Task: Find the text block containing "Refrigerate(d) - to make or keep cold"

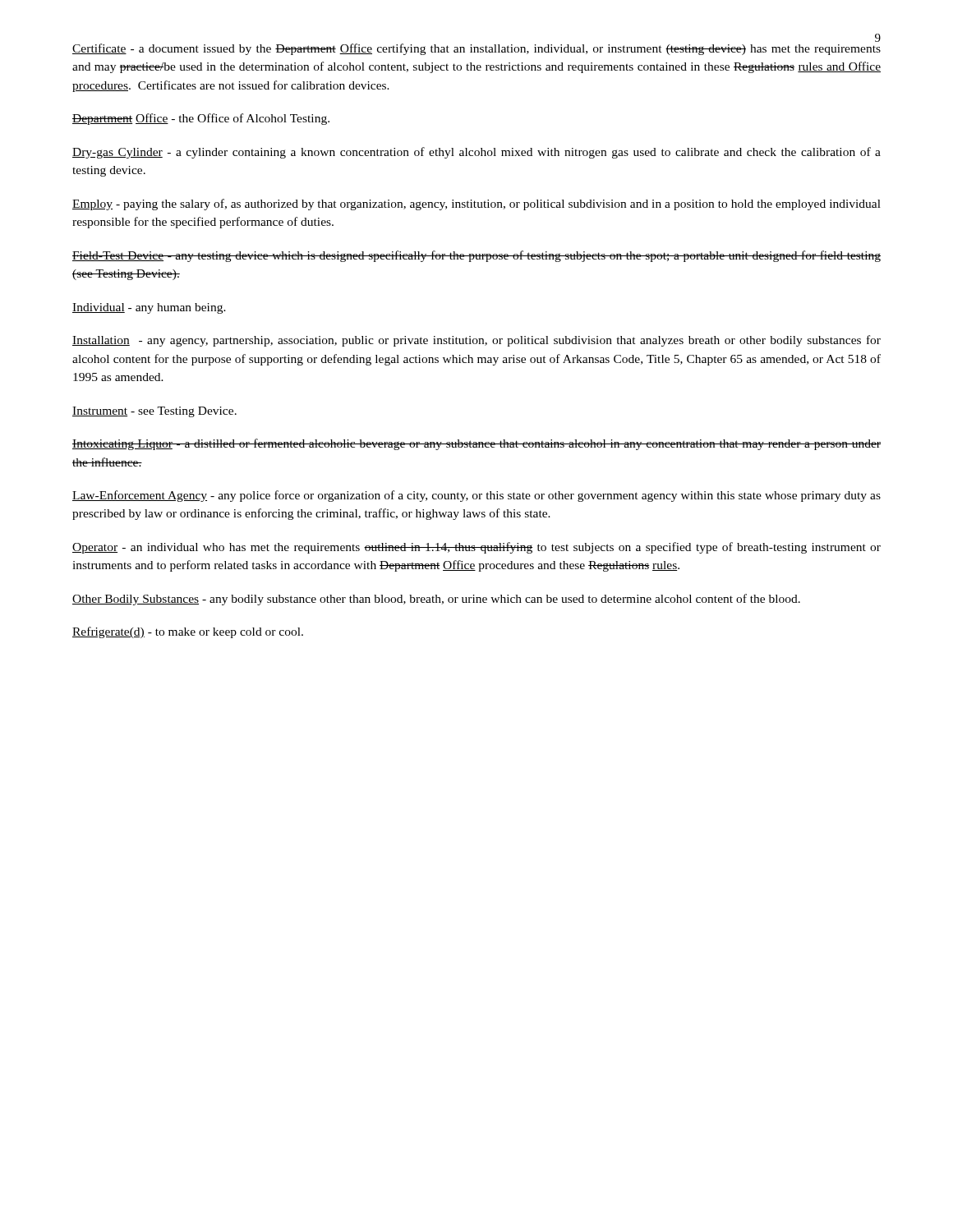Action: click(x=188, y=631)
